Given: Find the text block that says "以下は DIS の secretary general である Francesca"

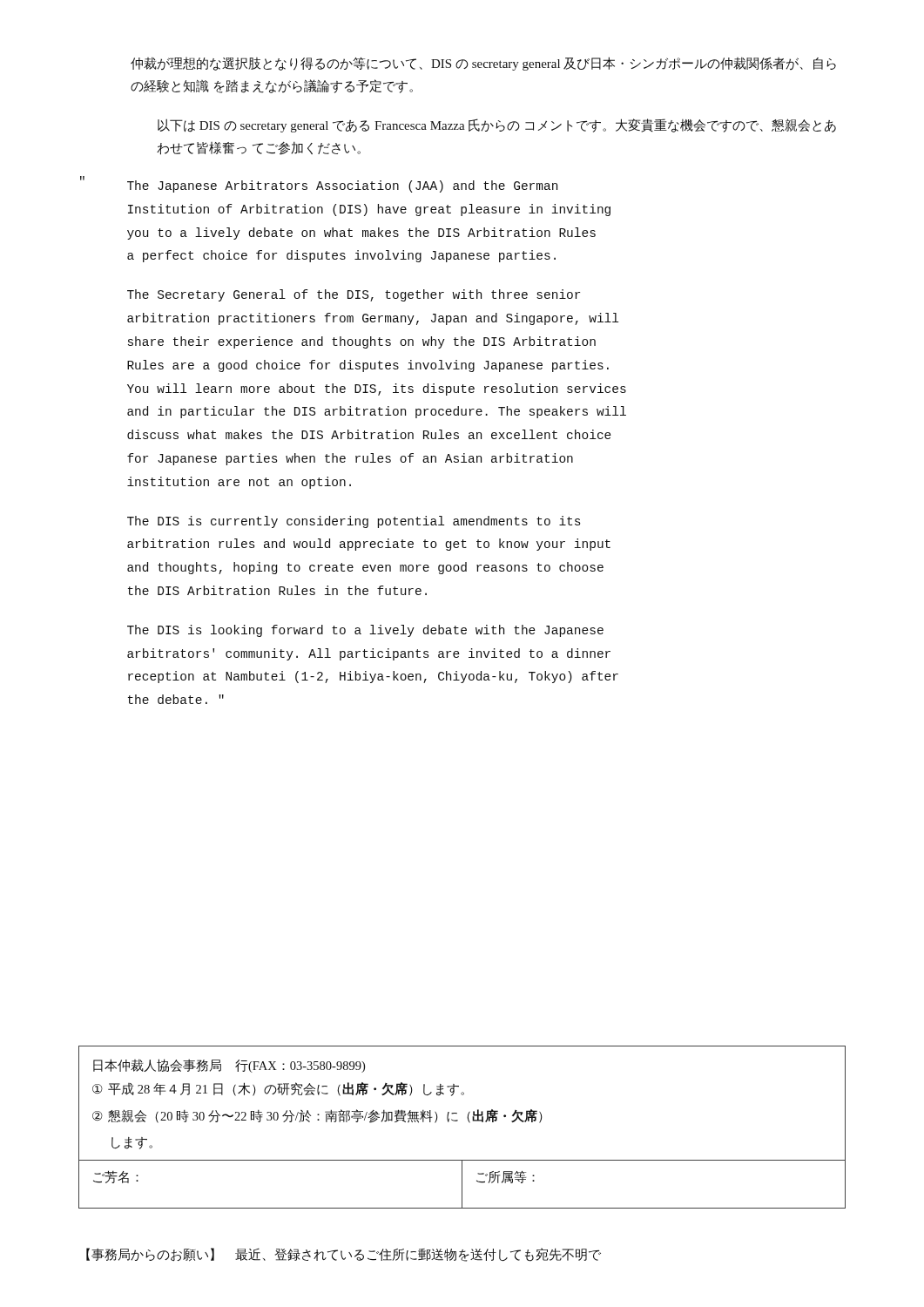Looking at the screenshot, I should tap(497, 136).
